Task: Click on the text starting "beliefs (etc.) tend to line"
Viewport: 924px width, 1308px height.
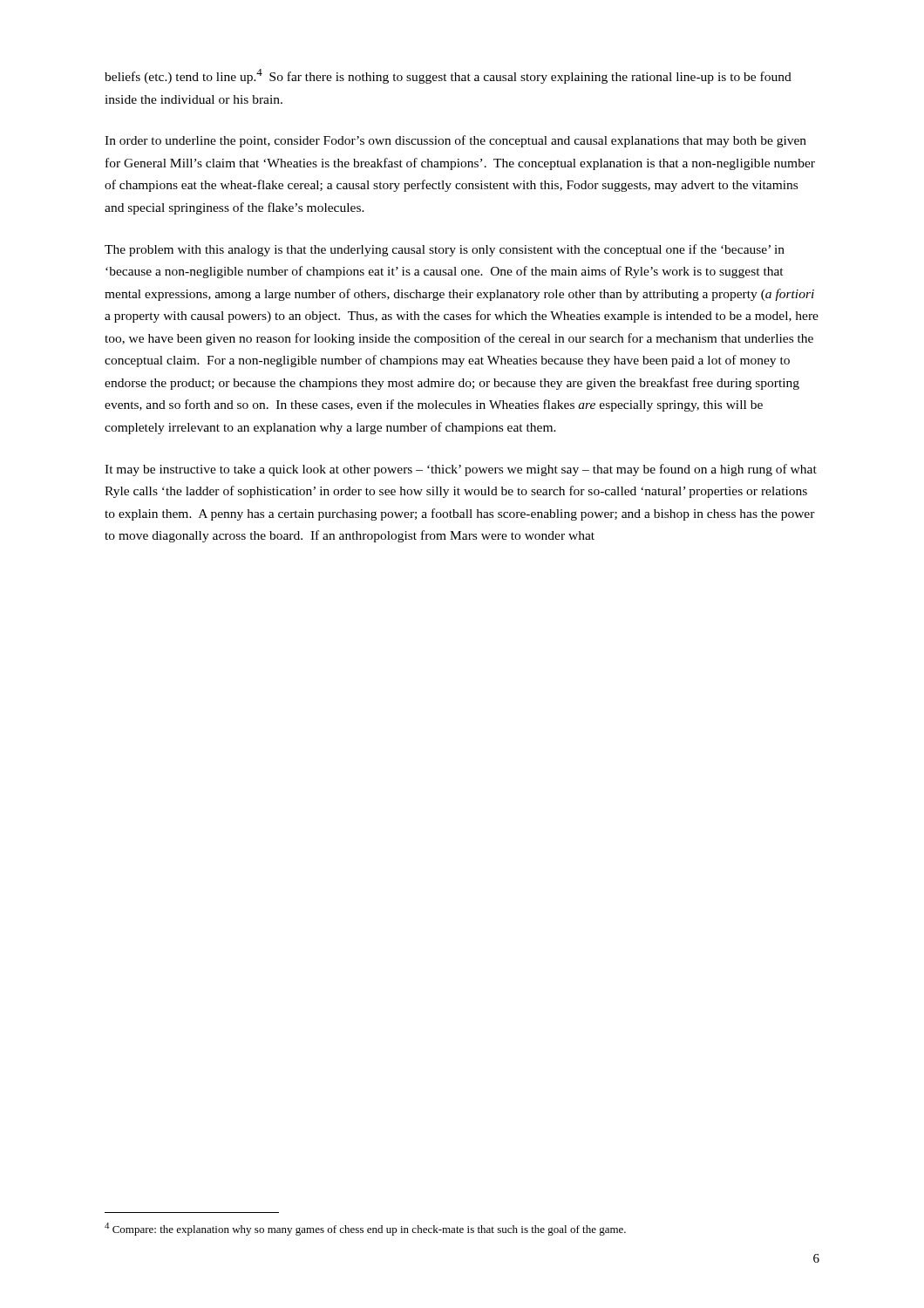Action: point(448,86)
